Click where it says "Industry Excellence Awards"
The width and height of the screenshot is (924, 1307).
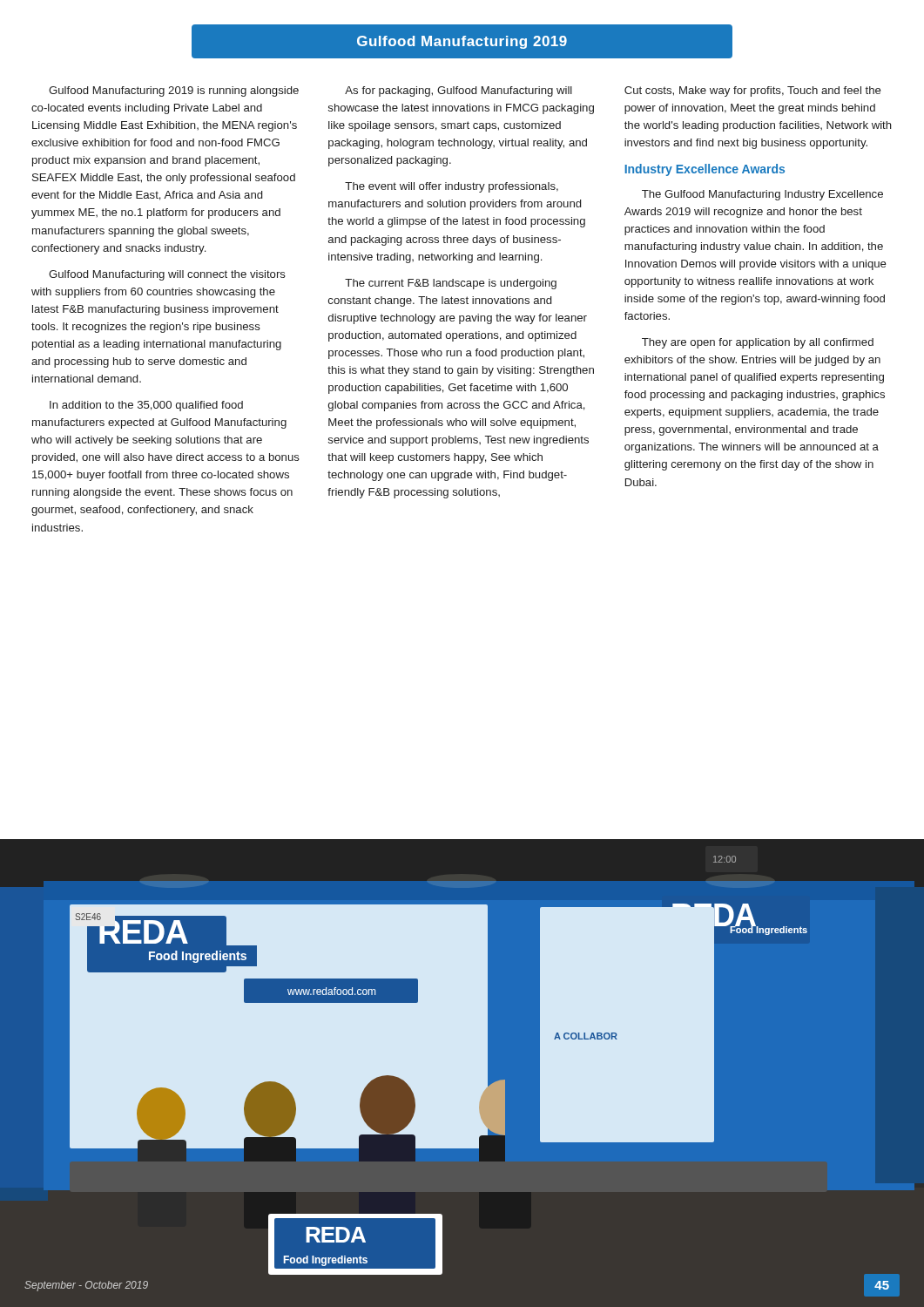(705, 169)
